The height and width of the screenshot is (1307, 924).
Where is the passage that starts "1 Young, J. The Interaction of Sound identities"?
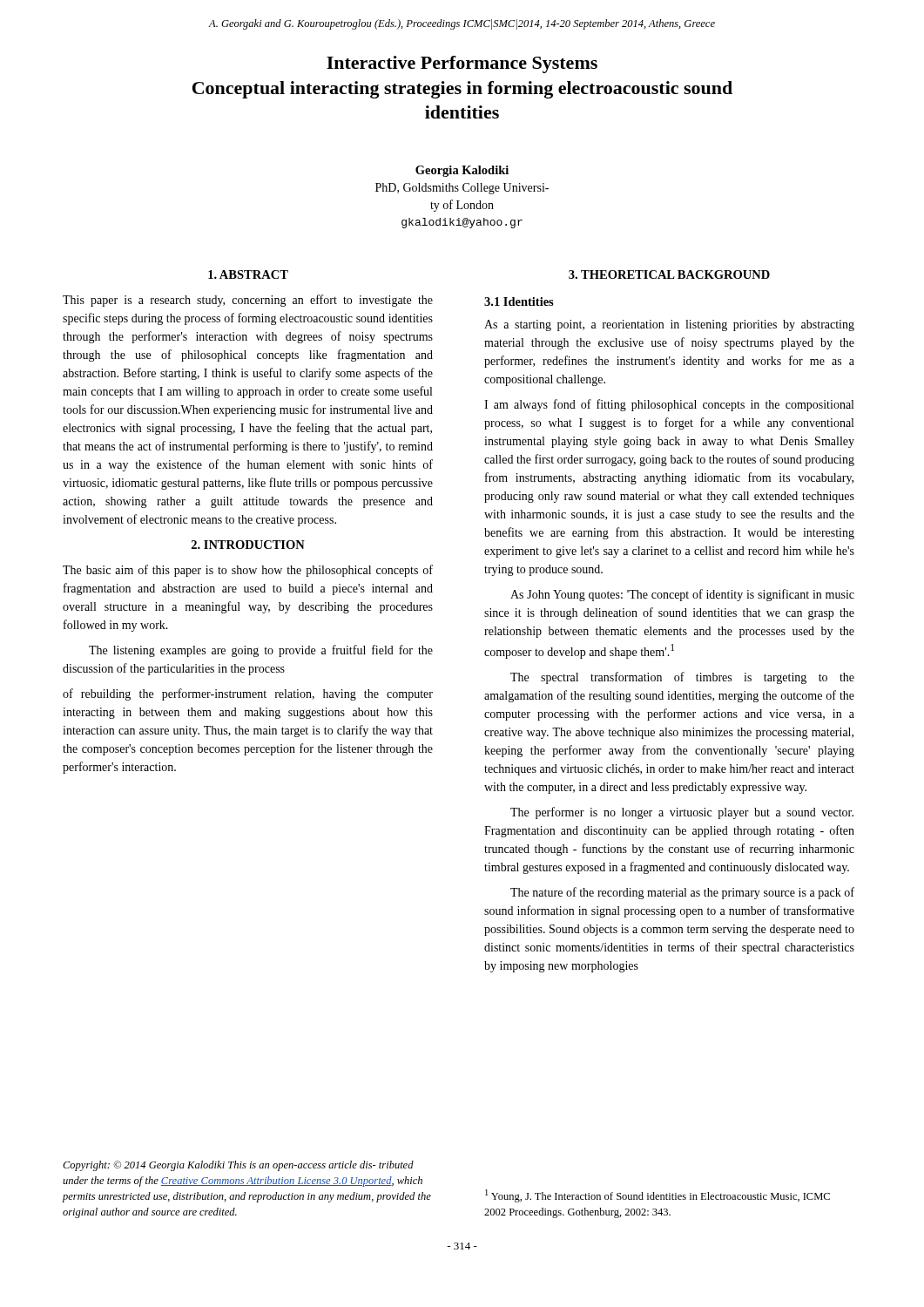coord(669,1203)
